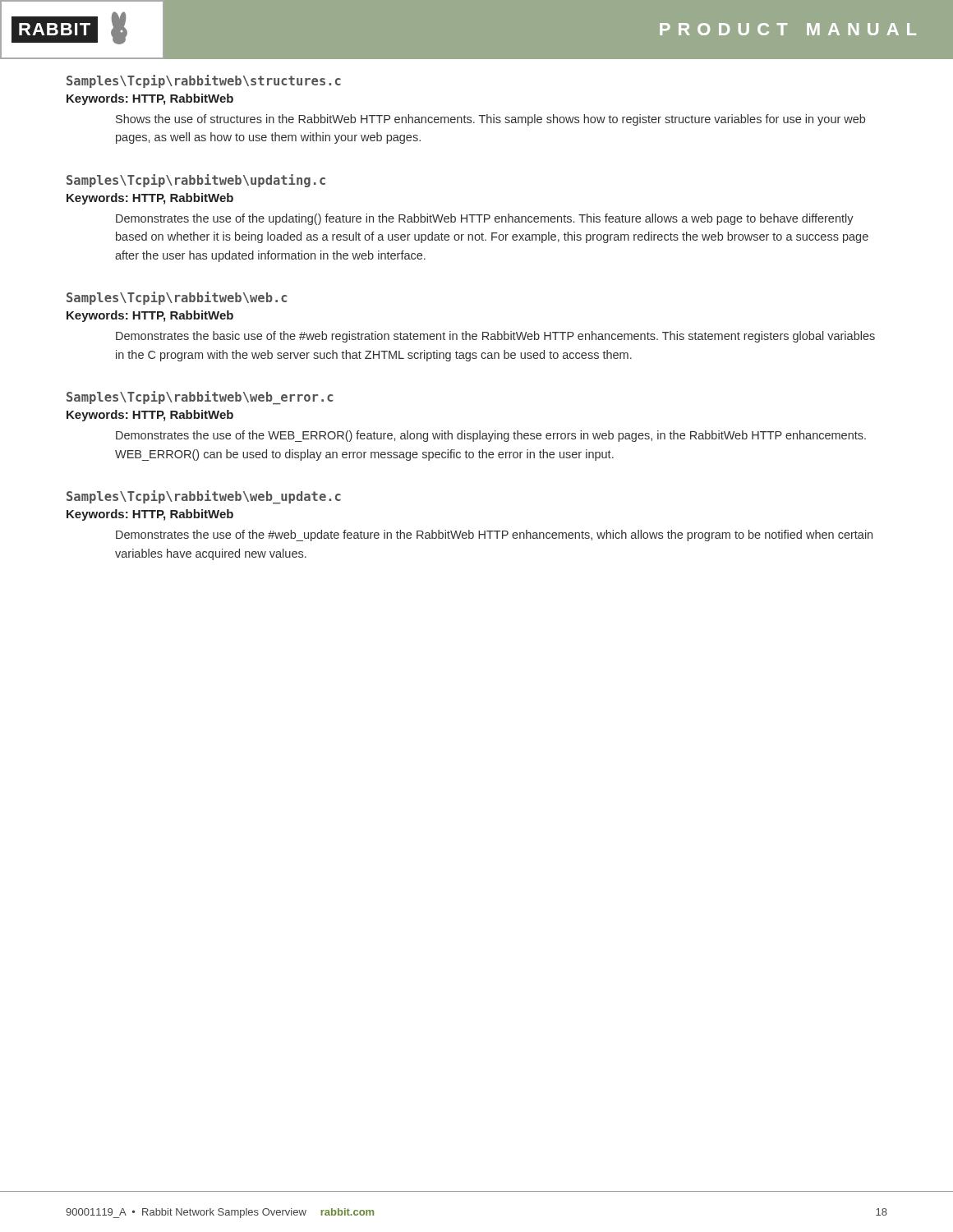
Task: Where is the section header that starts "Samples\Tcpip\rabbitweb\updating.c Keywords: HTTP, RabbitWeb Demonstrates the use"?
Action: pyautogui.click(x=476, y=219)
